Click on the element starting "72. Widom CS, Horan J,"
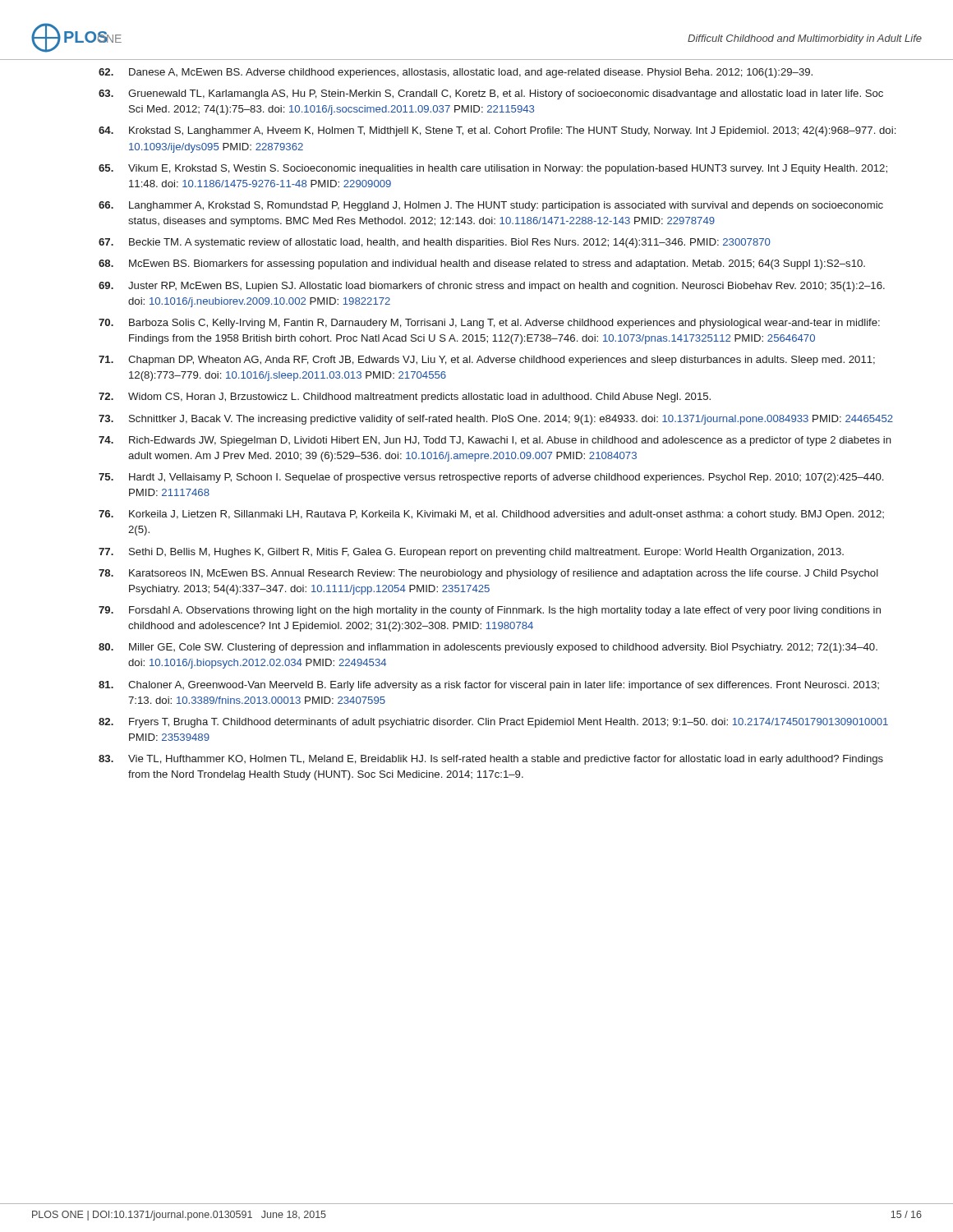This screenshot has width=953, height=1232. click(498, 397)
